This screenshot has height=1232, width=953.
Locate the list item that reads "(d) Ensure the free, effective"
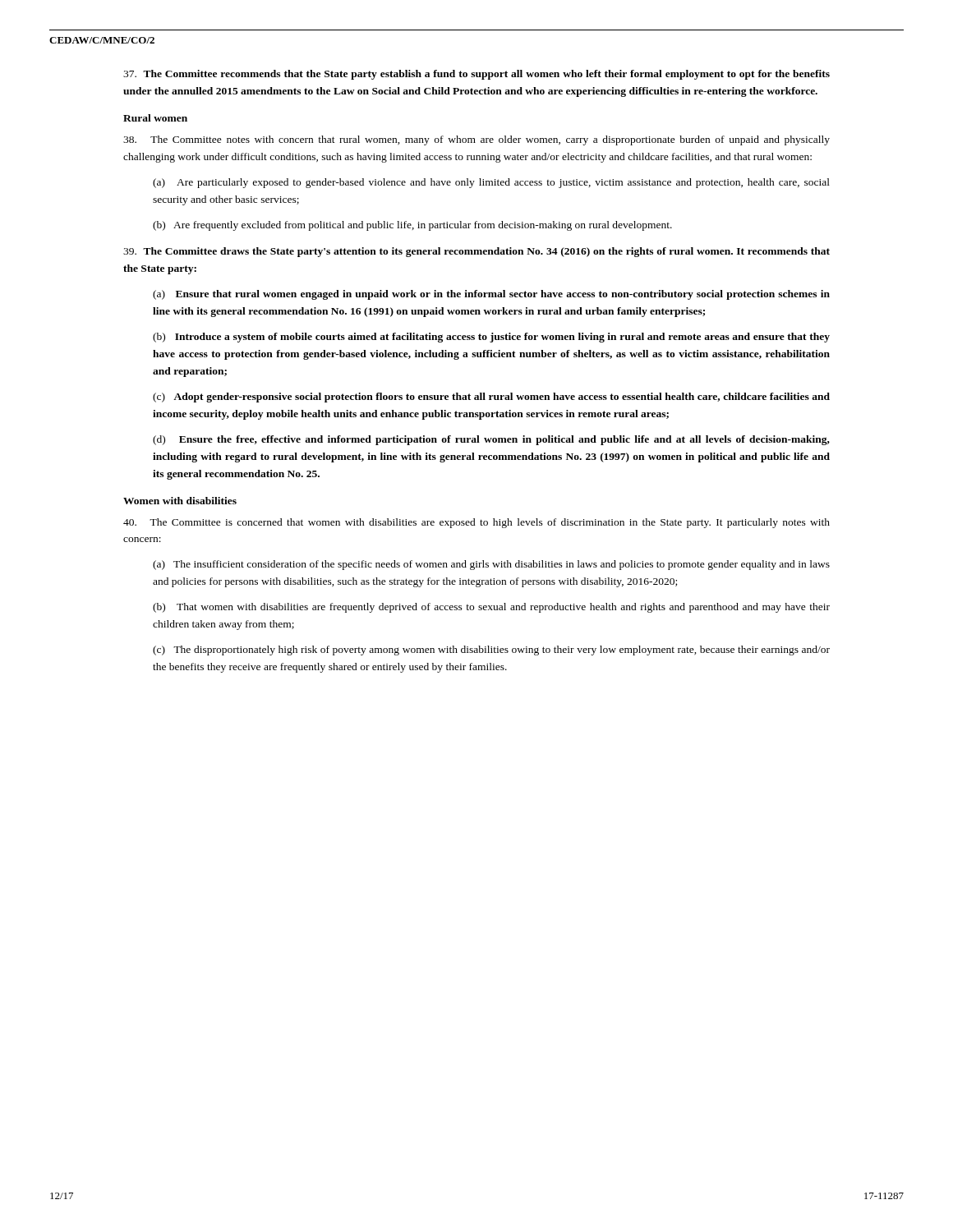pos(491,456)
